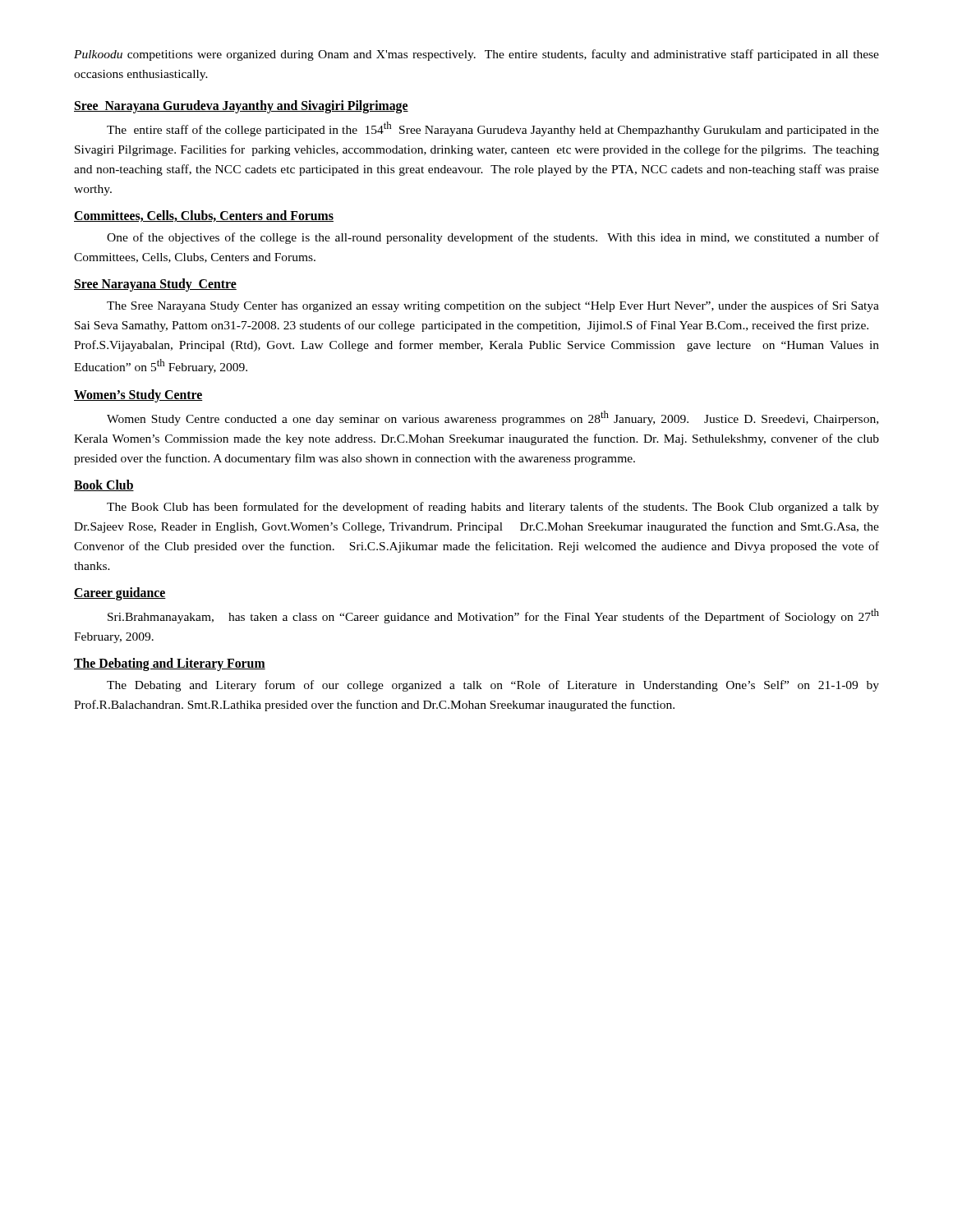Locate the region starting "Committees, Cells, Clubs, Centers and Forums"
953x1232 pixels.
204,216
